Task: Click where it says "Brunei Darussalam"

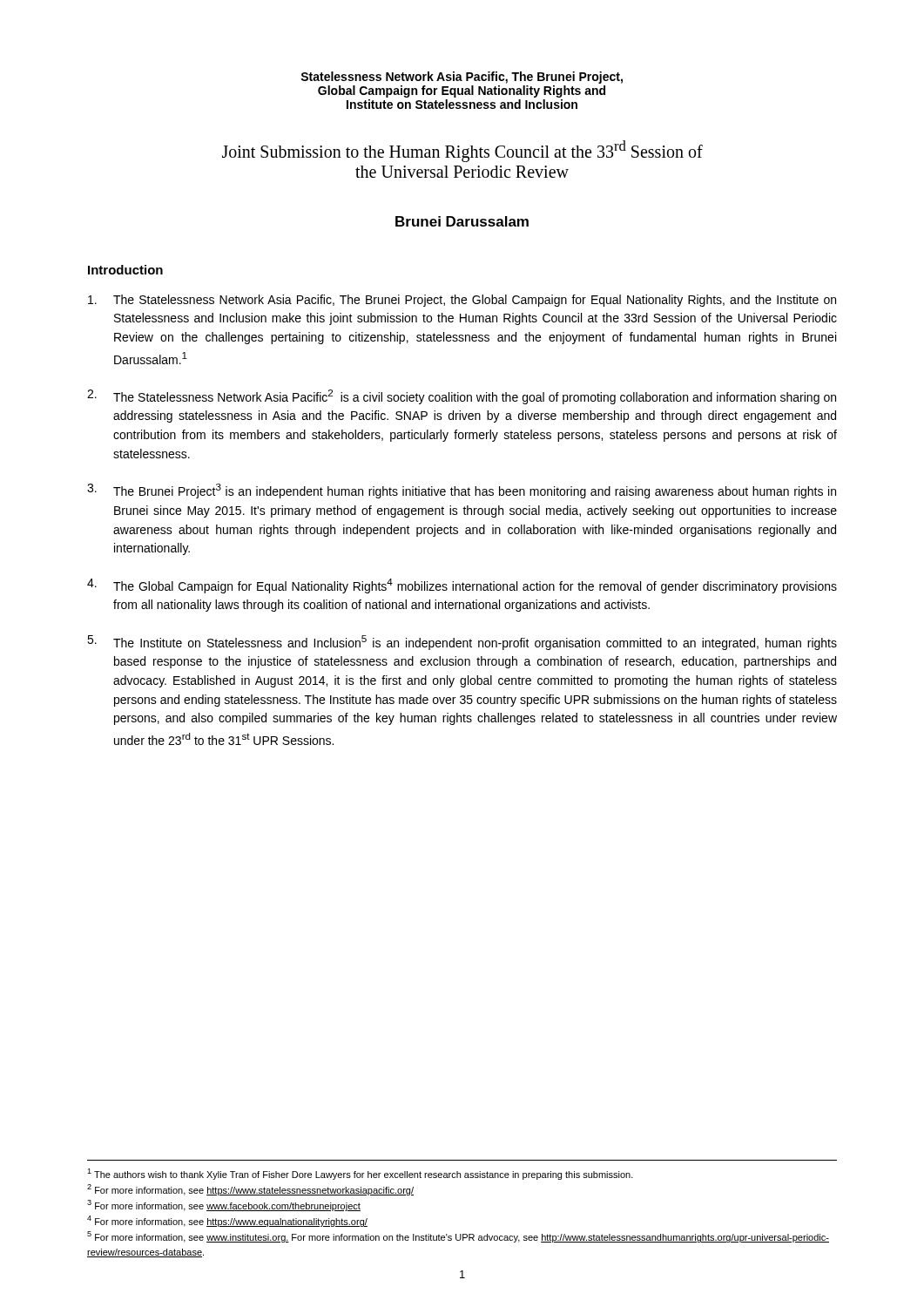Action: point(462,221)
